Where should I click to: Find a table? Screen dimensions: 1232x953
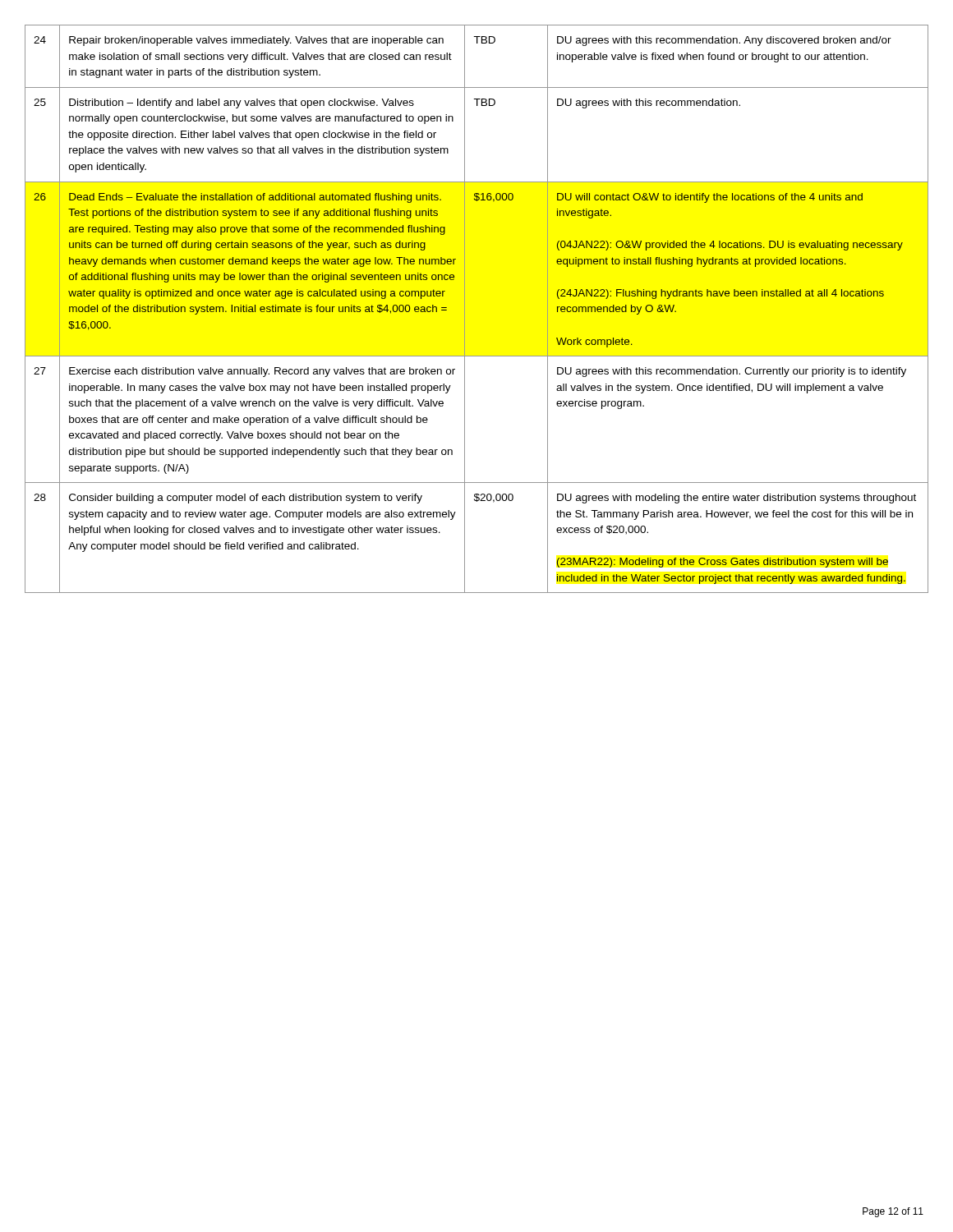pos(476,309)
